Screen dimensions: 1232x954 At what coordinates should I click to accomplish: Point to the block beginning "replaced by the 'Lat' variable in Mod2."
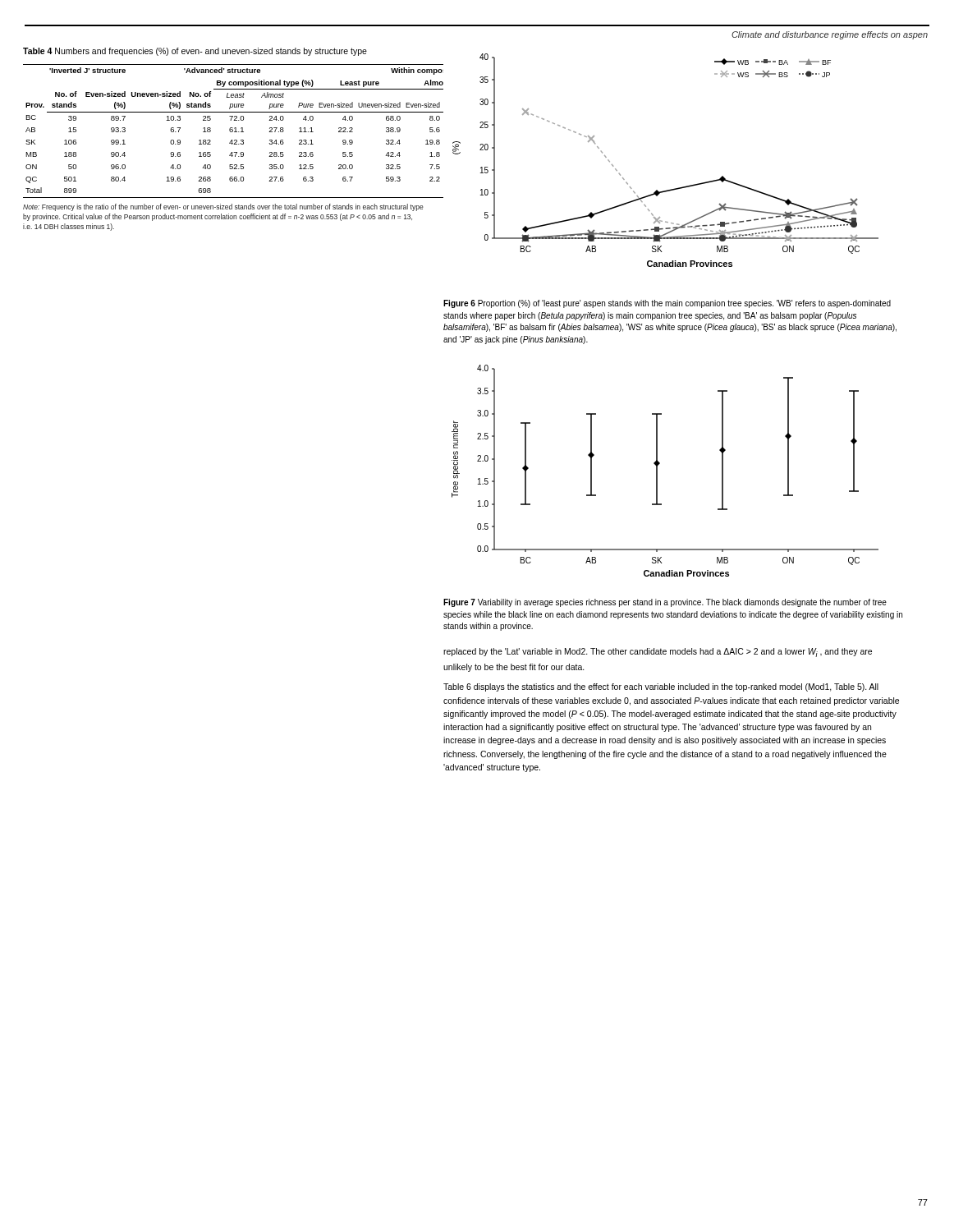pyautogui.click(x=658, y=659)
